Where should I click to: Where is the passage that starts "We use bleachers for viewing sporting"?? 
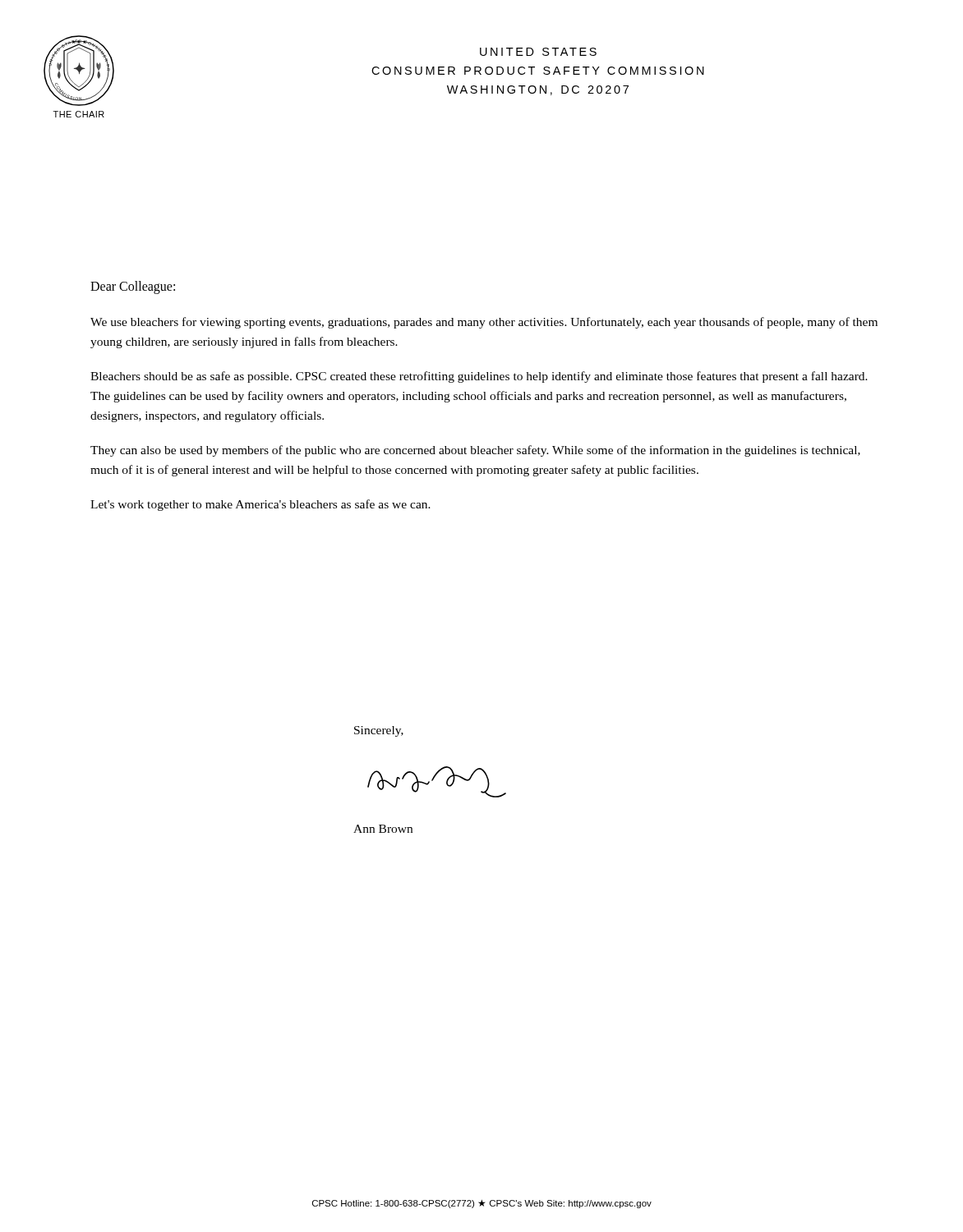click(x=484, y=331)
